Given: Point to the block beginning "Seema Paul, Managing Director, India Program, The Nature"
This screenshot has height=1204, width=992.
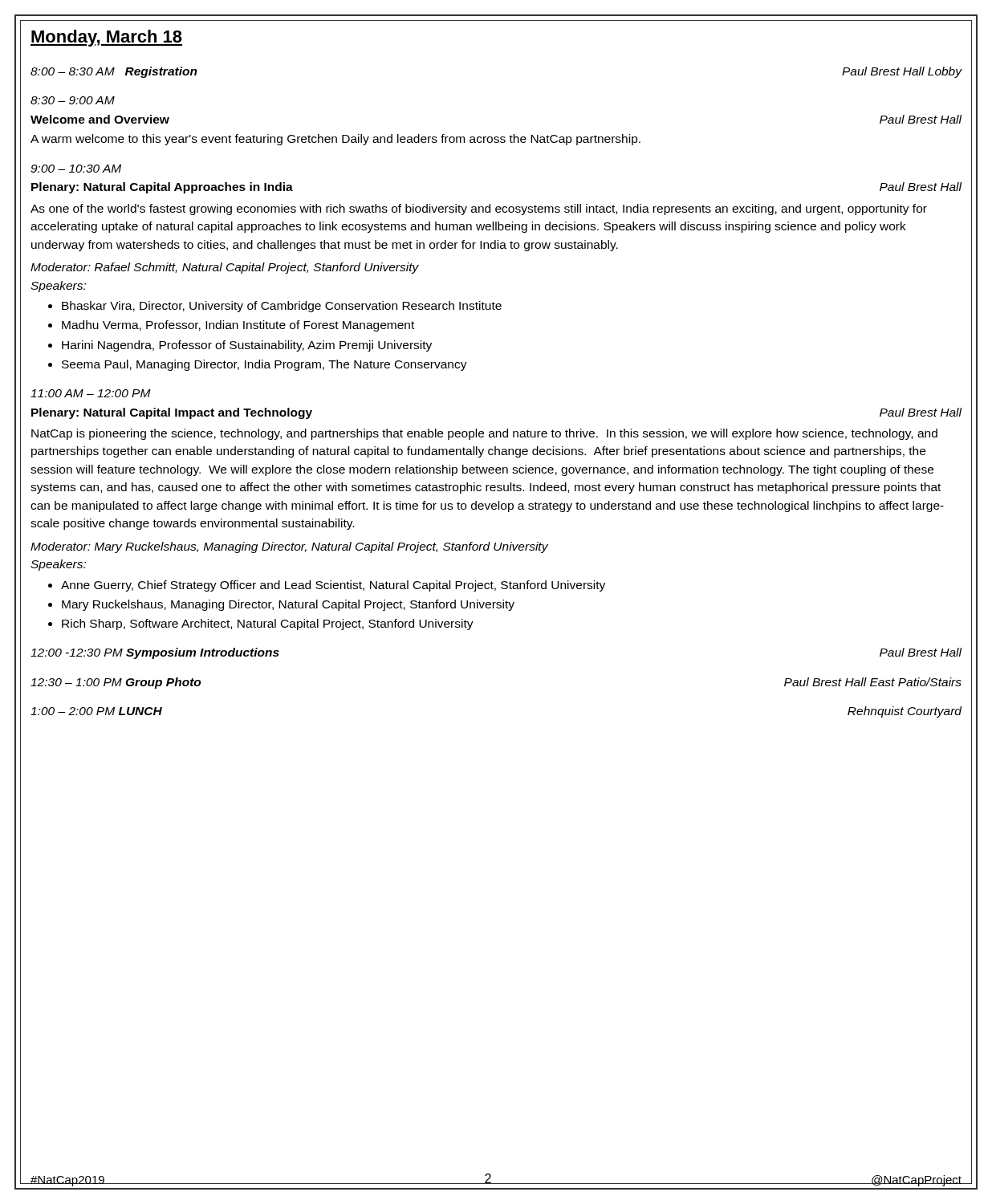Looking at the screenshot, I should click(x=264, y=364).
